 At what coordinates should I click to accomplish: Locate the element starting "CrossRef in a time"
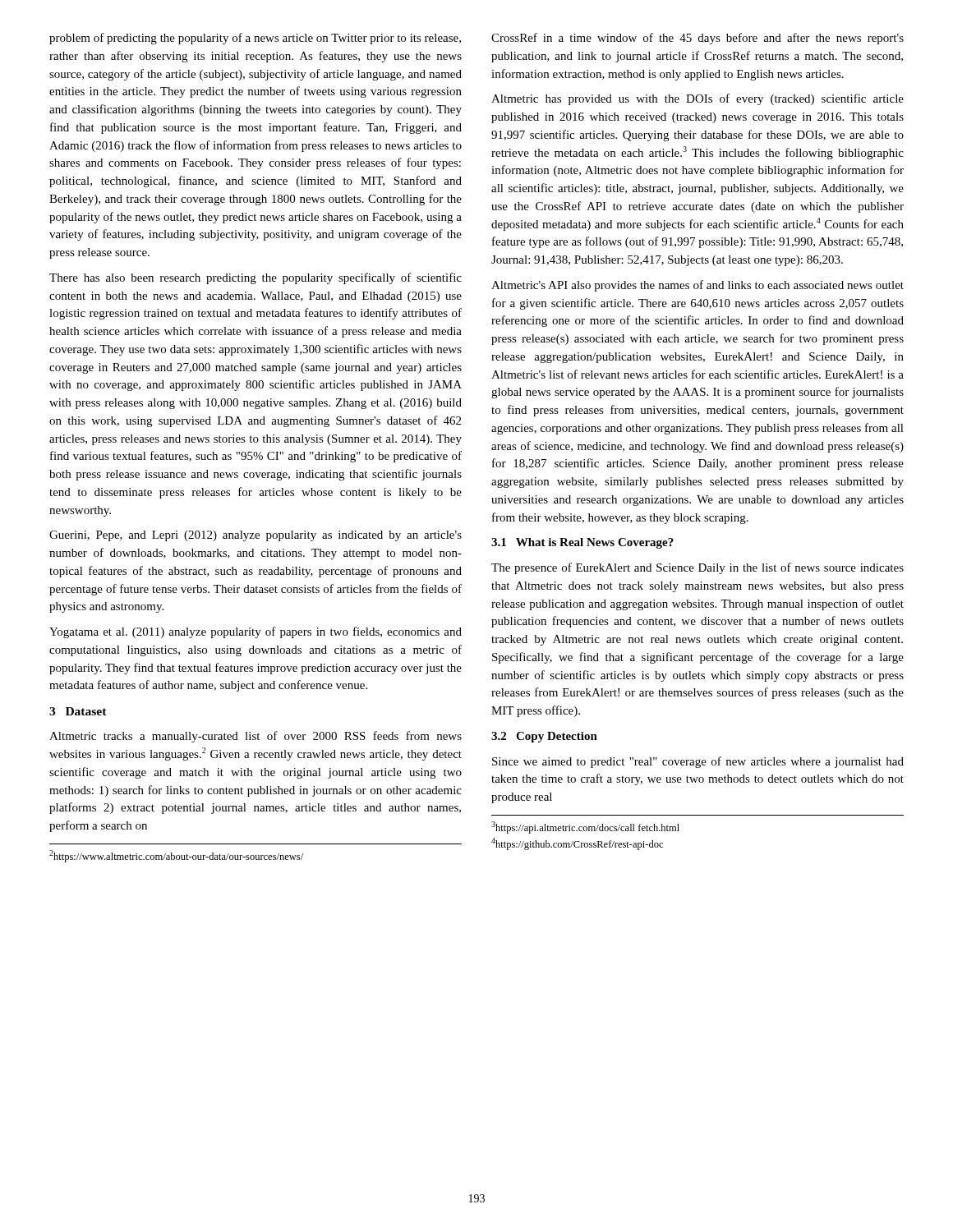(x=698, y=56)
